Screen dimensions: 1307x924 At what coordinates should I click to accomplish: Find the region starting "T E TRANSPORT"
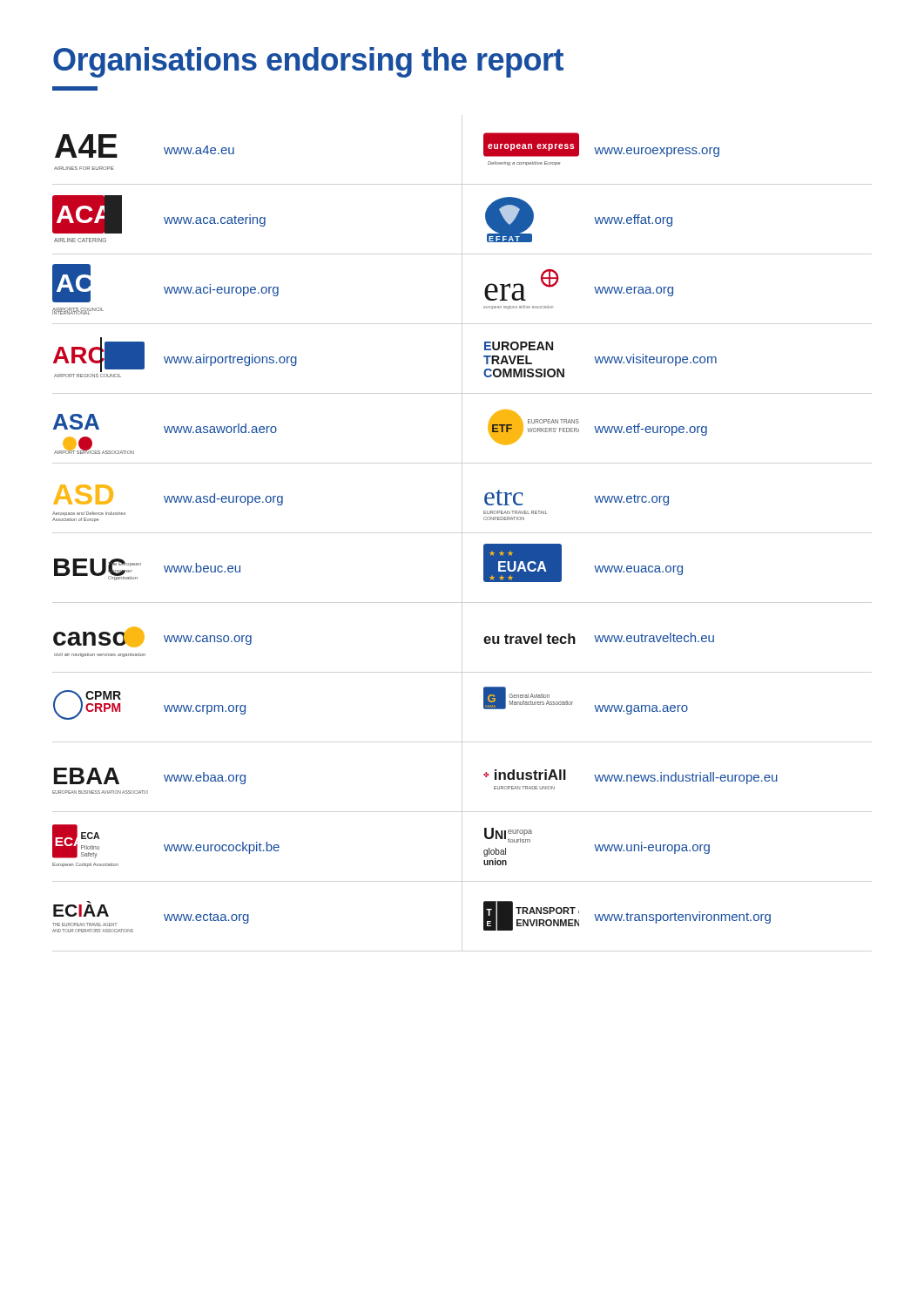tap(677, 917)
